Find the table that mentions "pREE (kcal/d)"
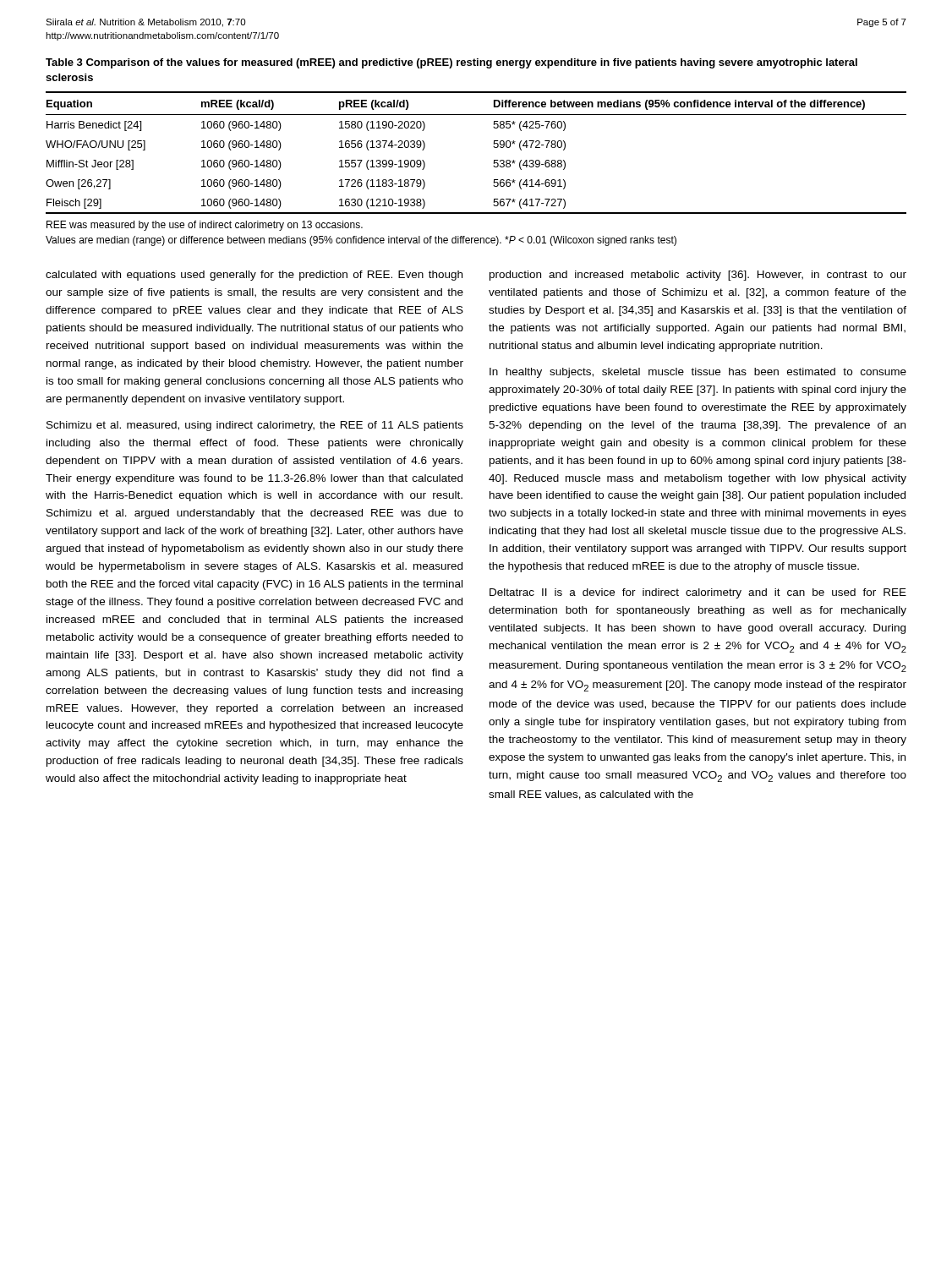The height and width of the screenshot is (1268, 952). click(x=476, y=153)
